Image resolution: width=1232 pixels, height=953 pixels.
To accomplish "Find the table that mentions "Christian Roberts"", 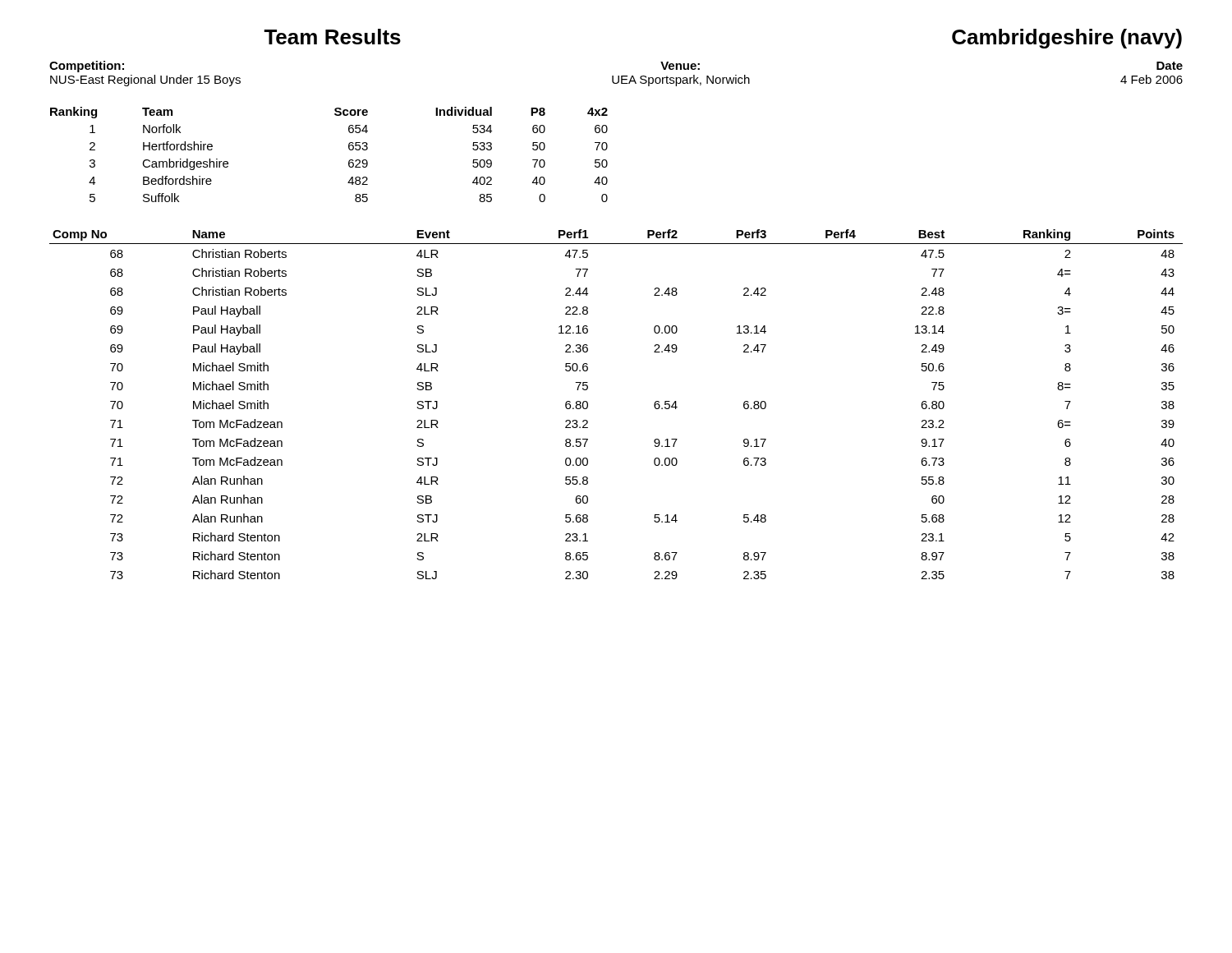I will (x=616, y=404).
